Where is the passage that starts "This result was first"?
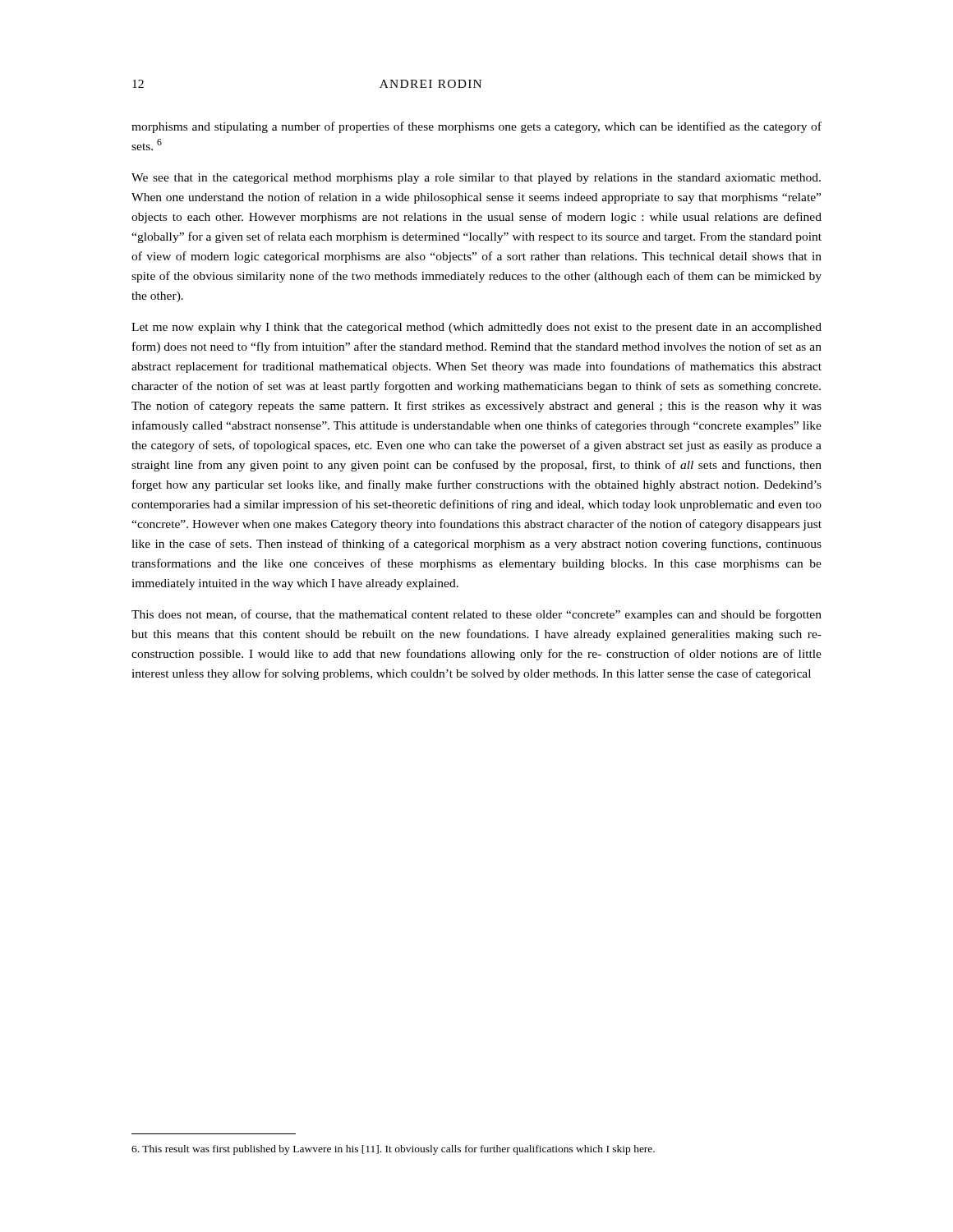This screenshot has width=953, height=1232. [393, 1149]
